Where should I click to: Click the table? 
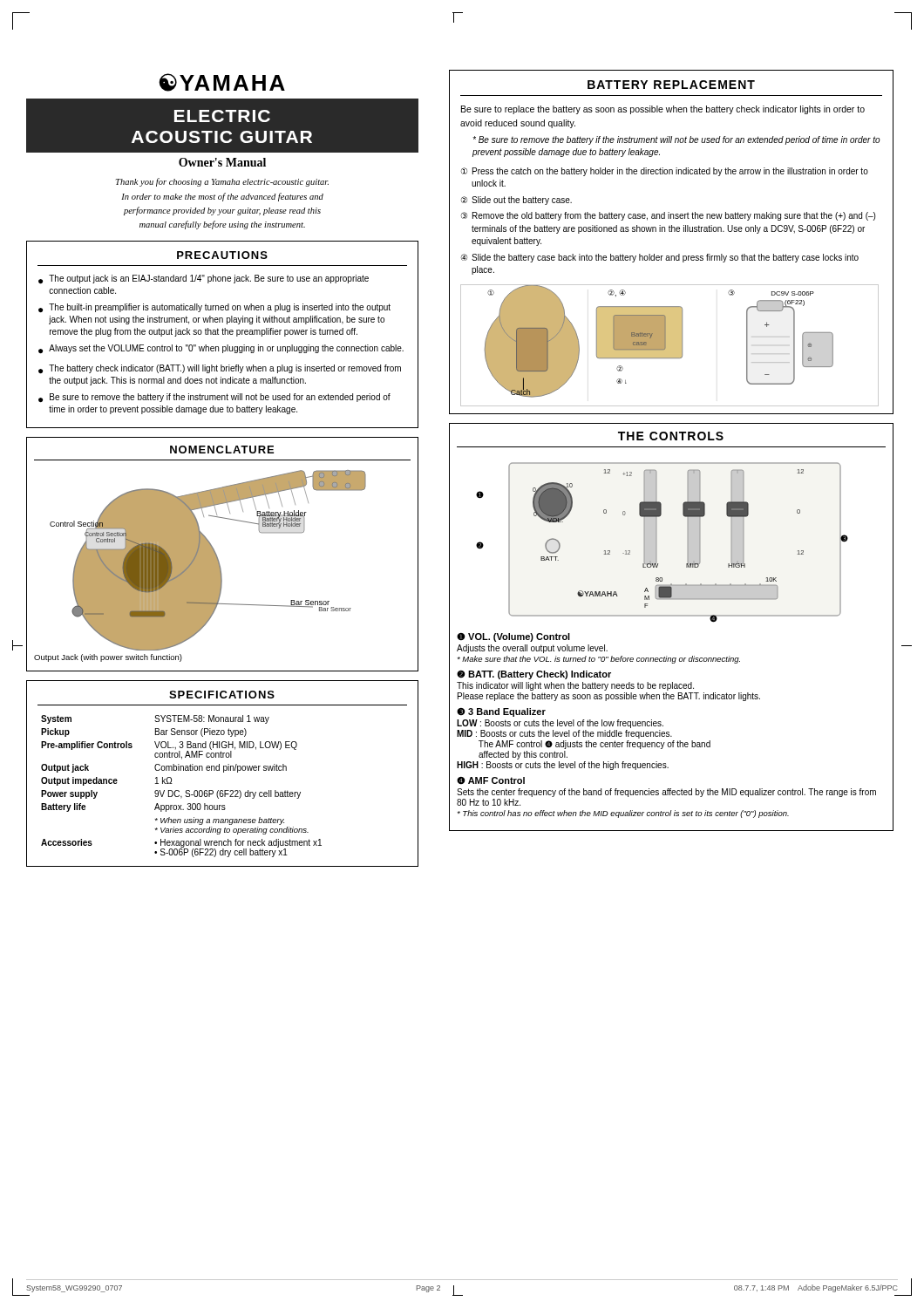[x=222, y=786]
